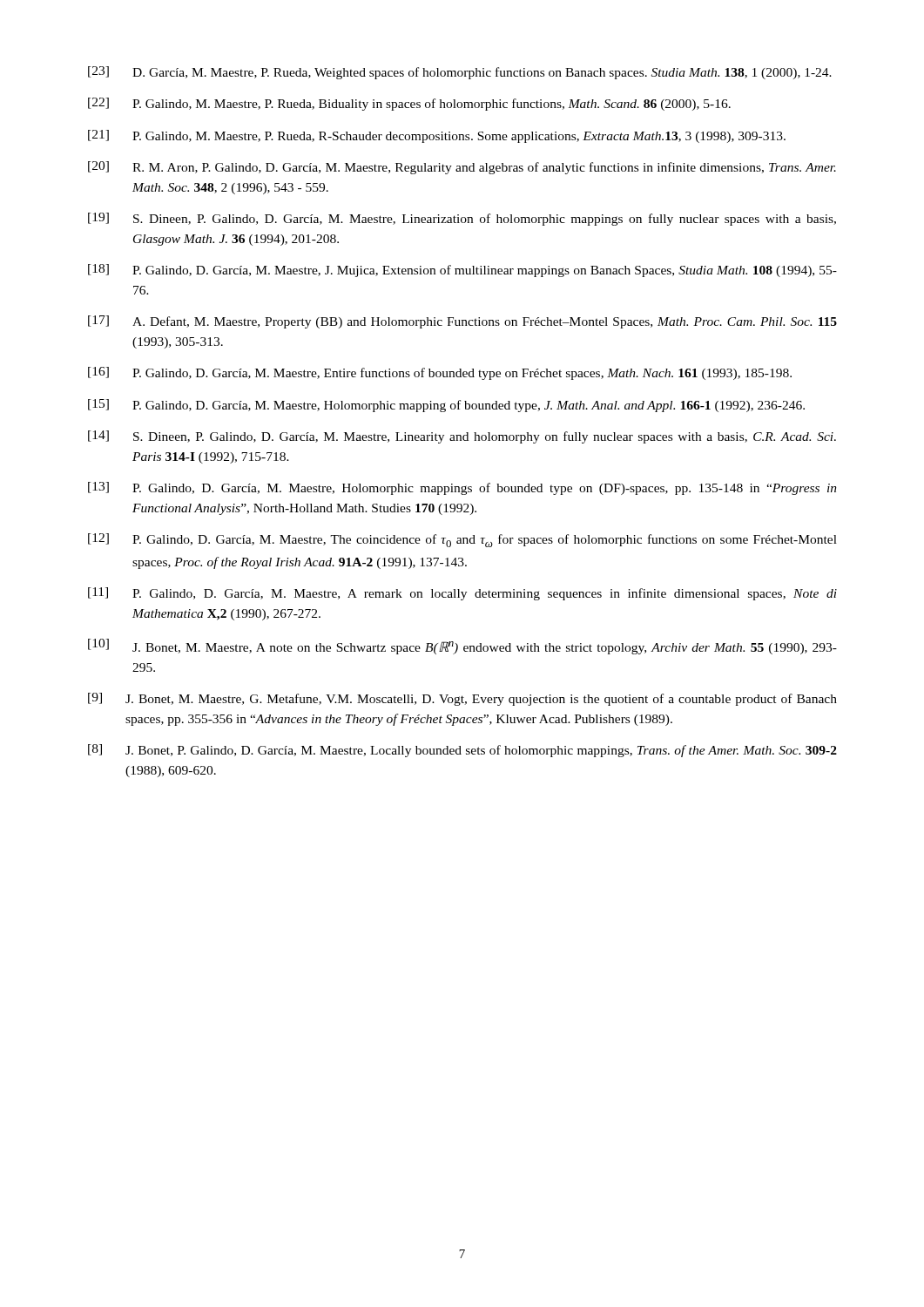Click on the block starting "[18] P. Galindo, D. García, M. Maestre, J."
Screen dimensions: 1307x924
click(x=462, y=280)
